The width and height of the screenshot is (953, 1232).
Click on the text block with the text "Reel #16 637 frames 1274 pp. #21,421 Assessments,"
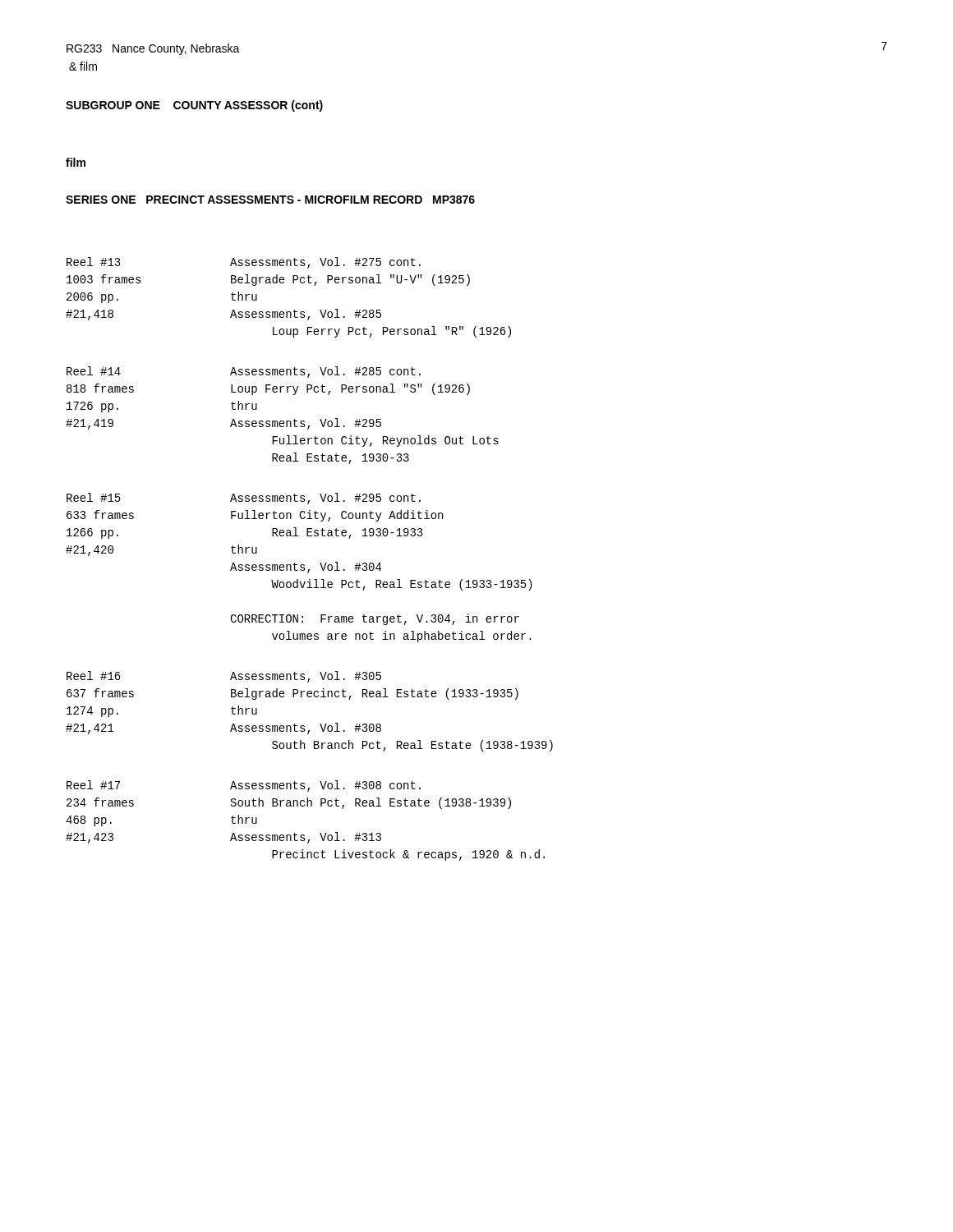click(x=90, y=676)
